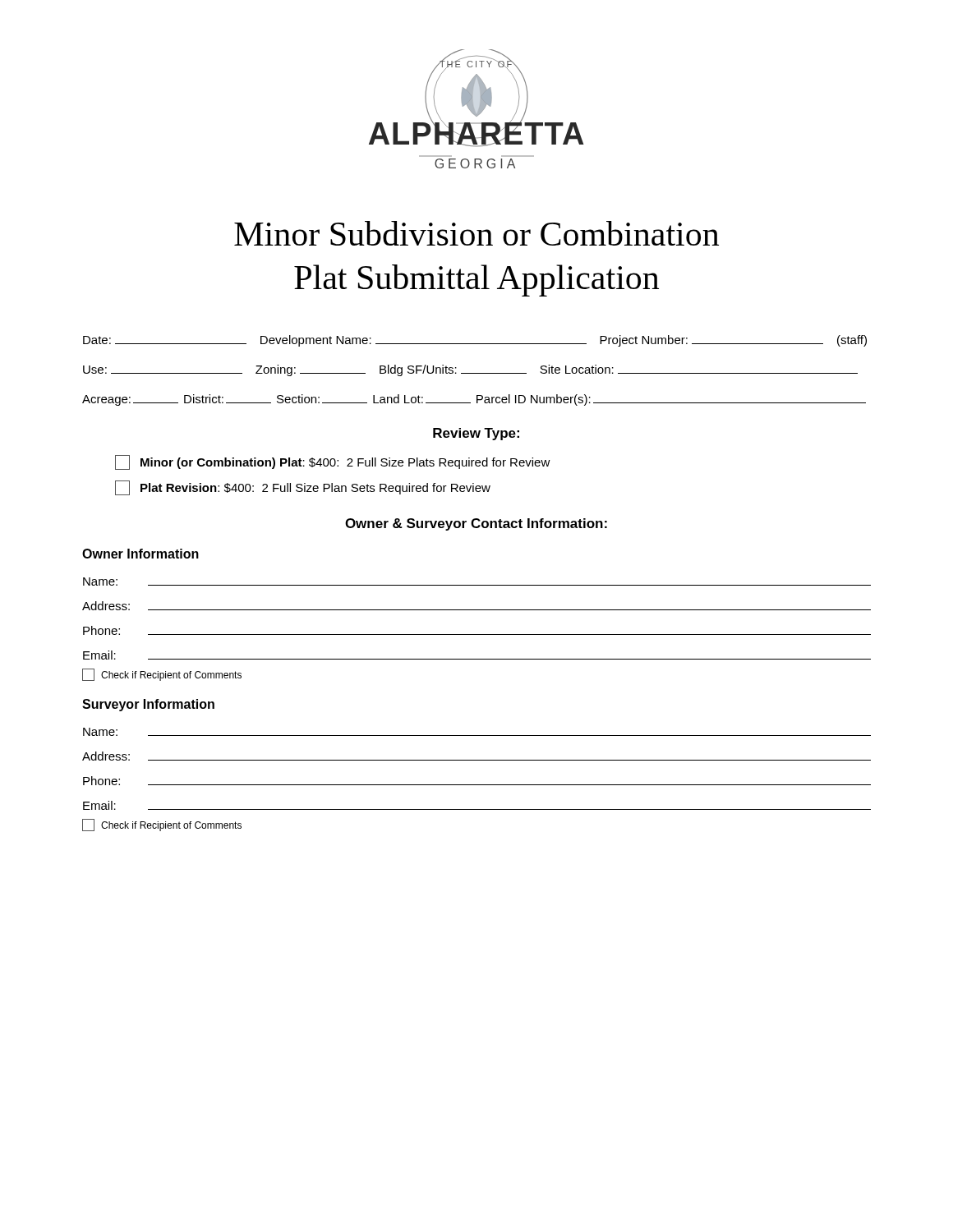Find "Minor Subdivision or CombinationPlat Submittal Application" on this page

click(476, 256)
